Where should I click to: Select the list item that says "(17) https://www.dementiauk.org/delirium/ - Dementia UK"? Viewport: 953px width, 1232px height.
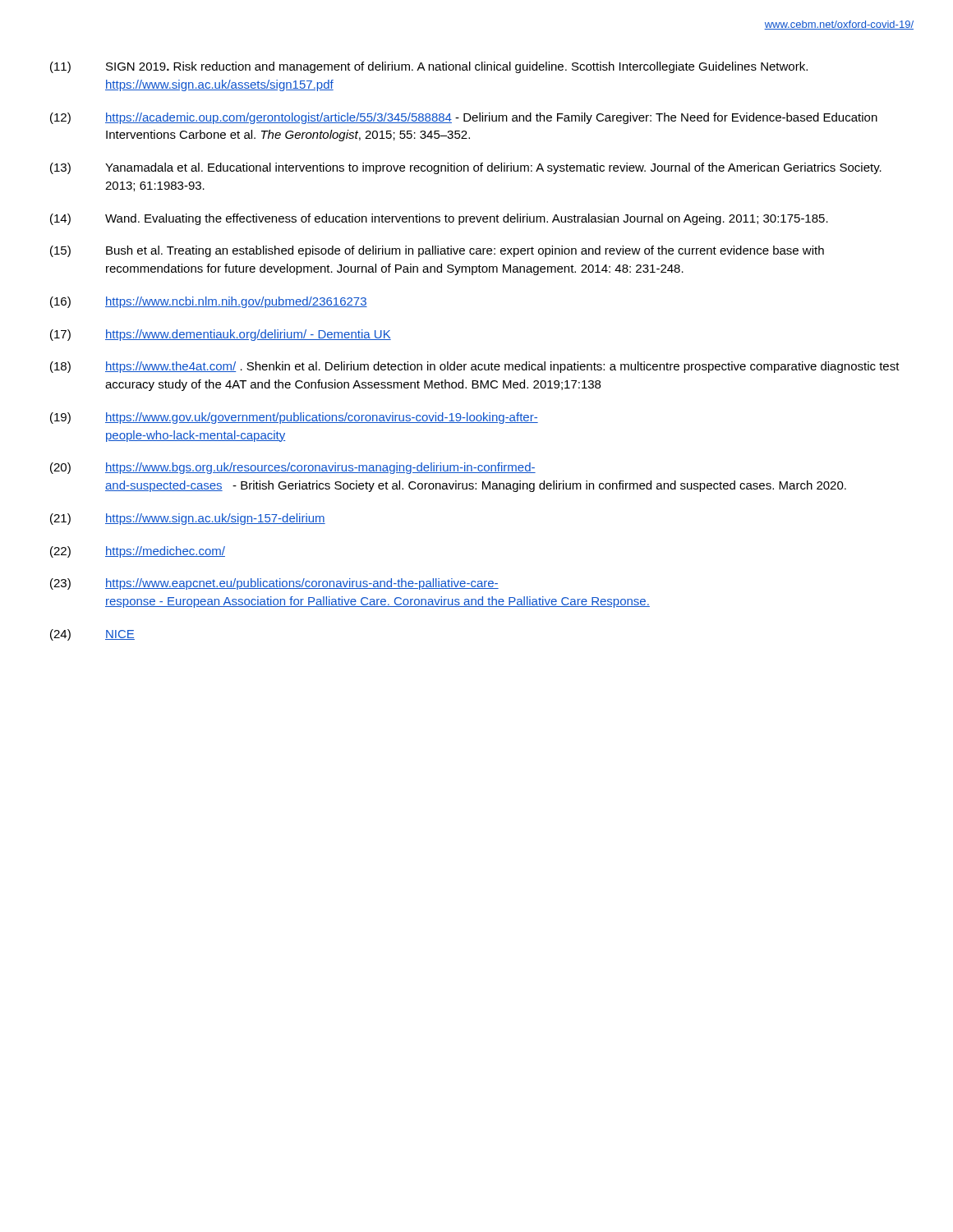pyautogui.click(x=221, y=335)
